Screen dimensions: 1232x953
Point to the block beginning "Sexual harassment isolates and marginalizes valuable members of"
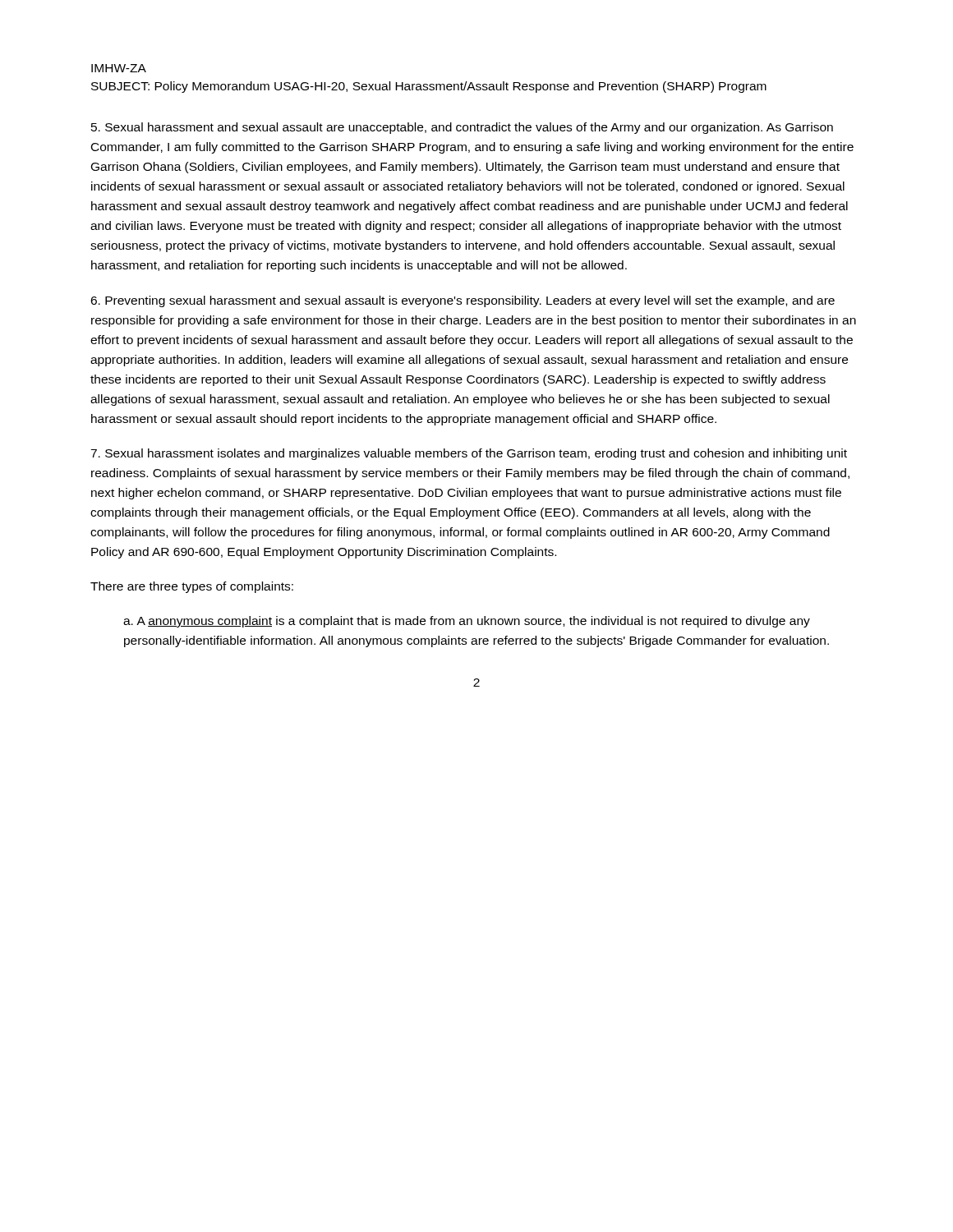(x=470, y=502)
